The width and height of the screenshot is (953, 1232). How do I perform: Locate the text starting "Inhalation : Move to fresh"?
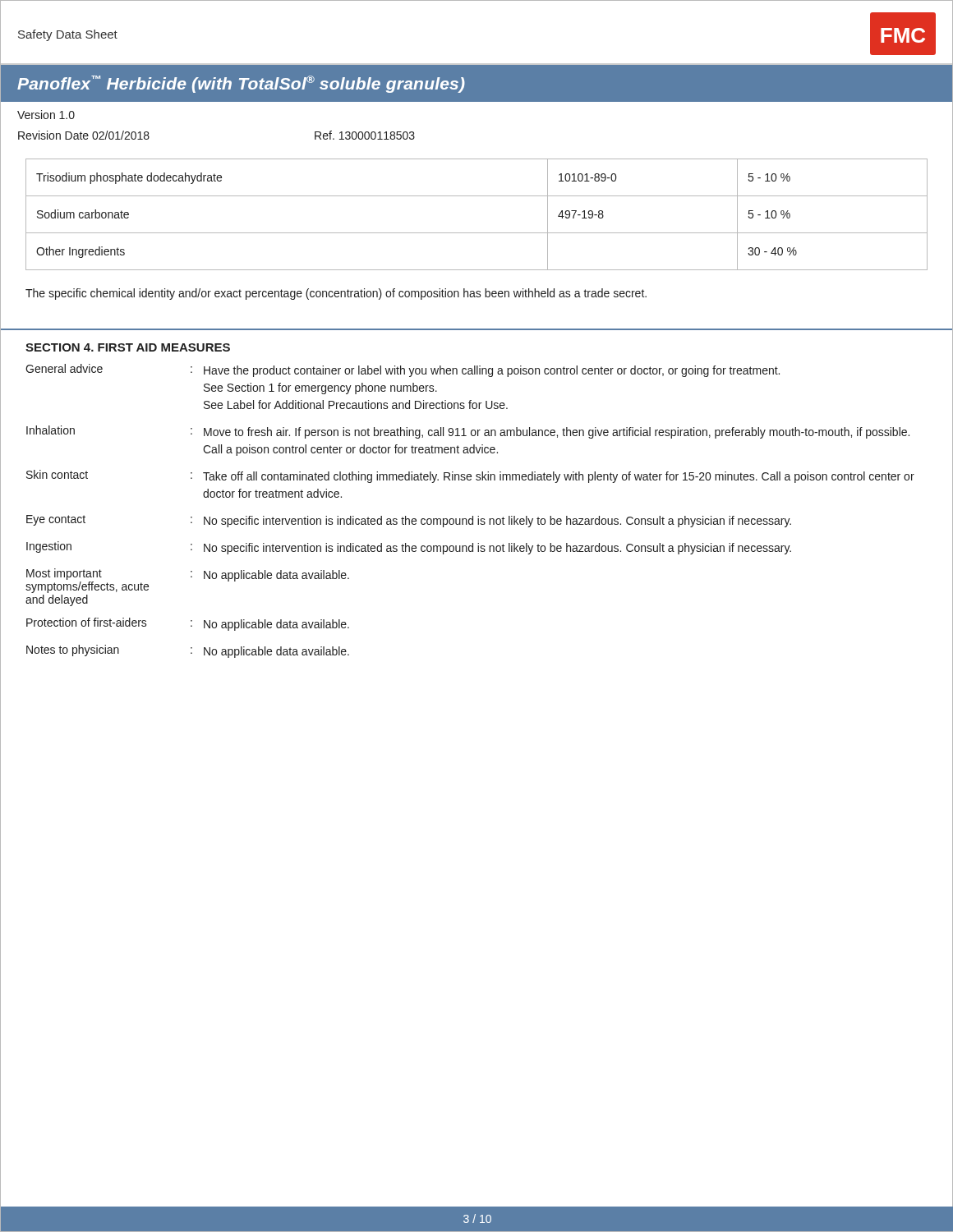(476, 441)
